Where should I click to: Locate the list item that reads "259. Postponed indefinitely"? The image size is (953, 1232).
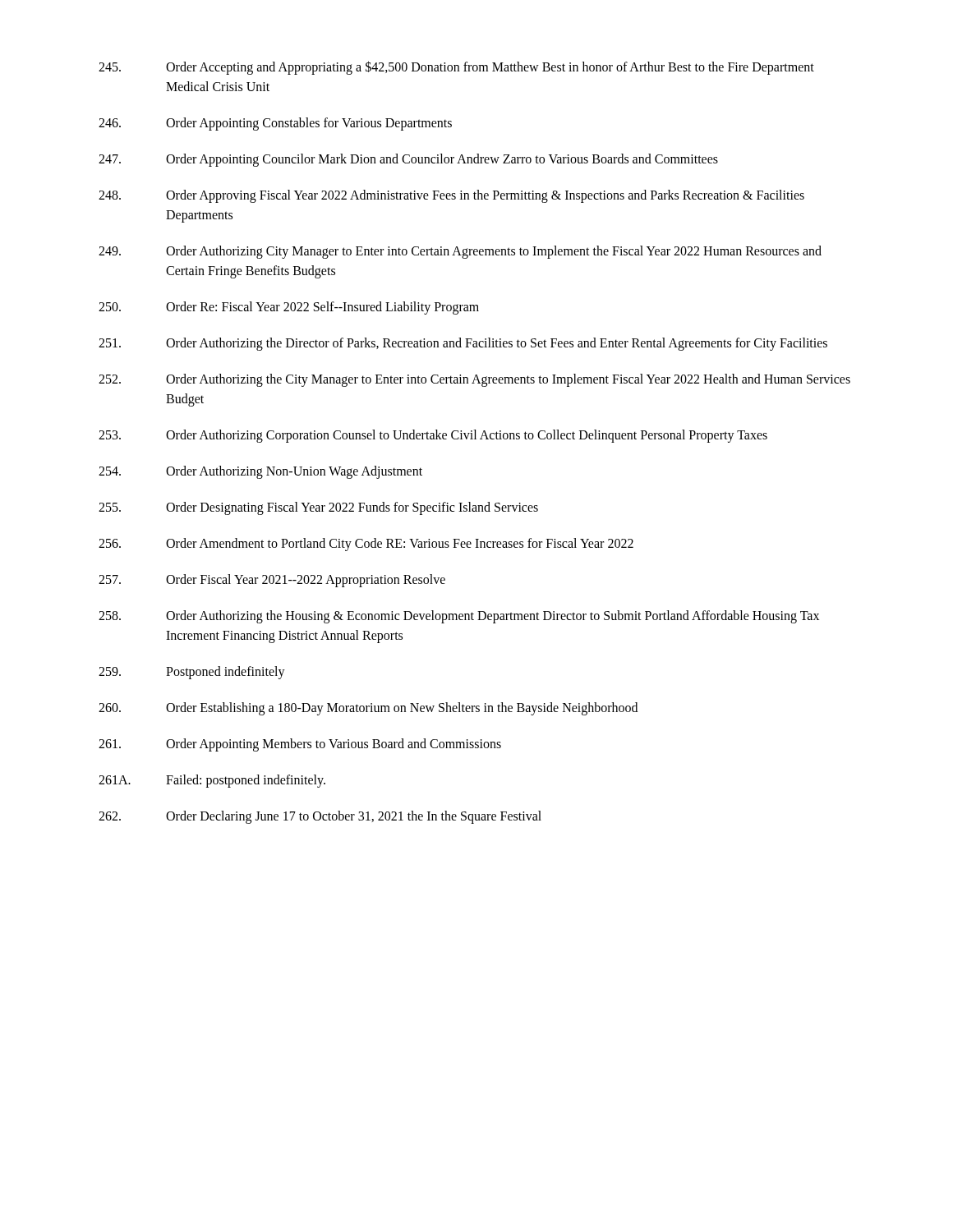pyautogui.click(x=192, y=673)
